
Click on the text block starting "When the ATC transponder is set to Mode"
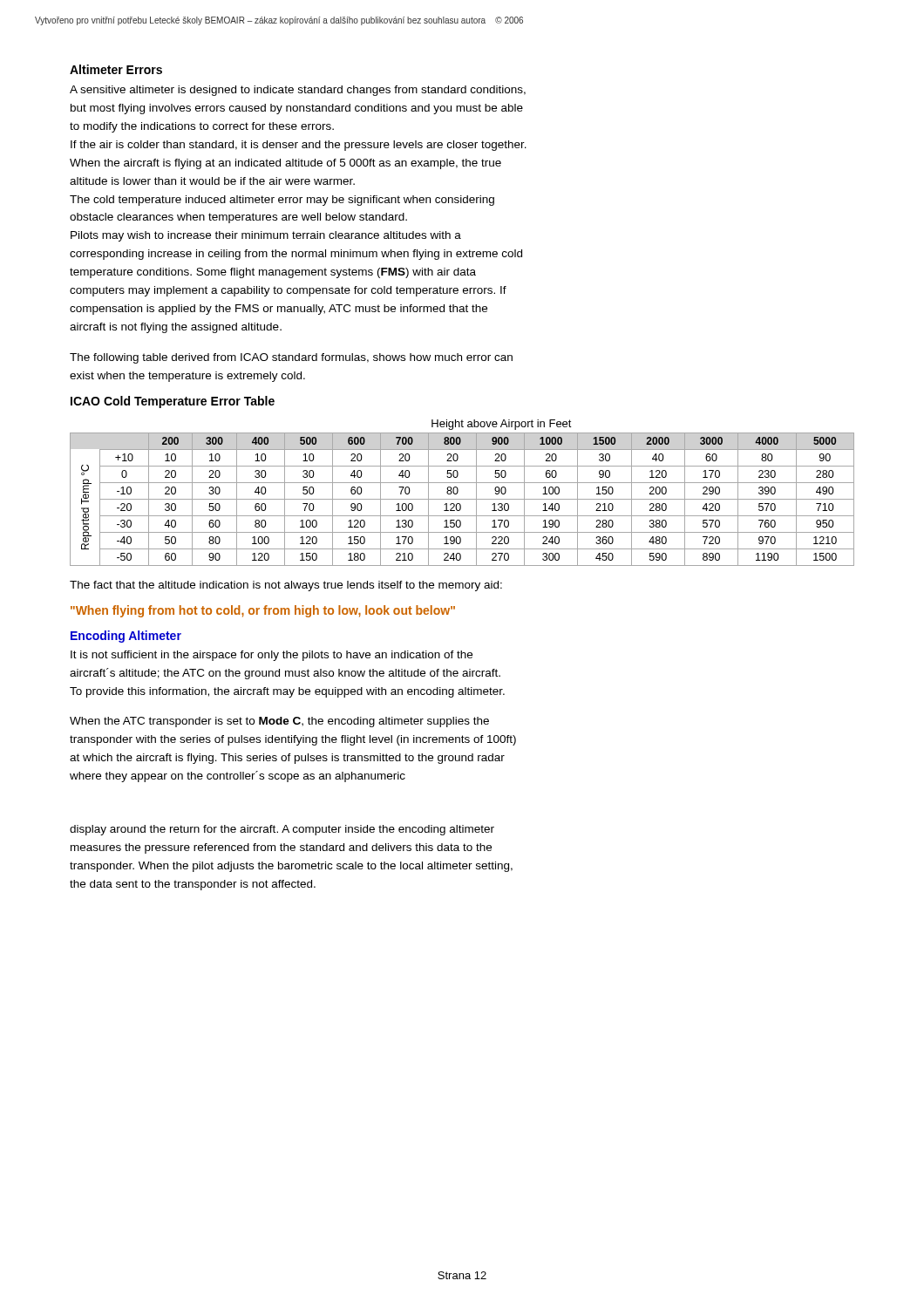tap(293, 748)
